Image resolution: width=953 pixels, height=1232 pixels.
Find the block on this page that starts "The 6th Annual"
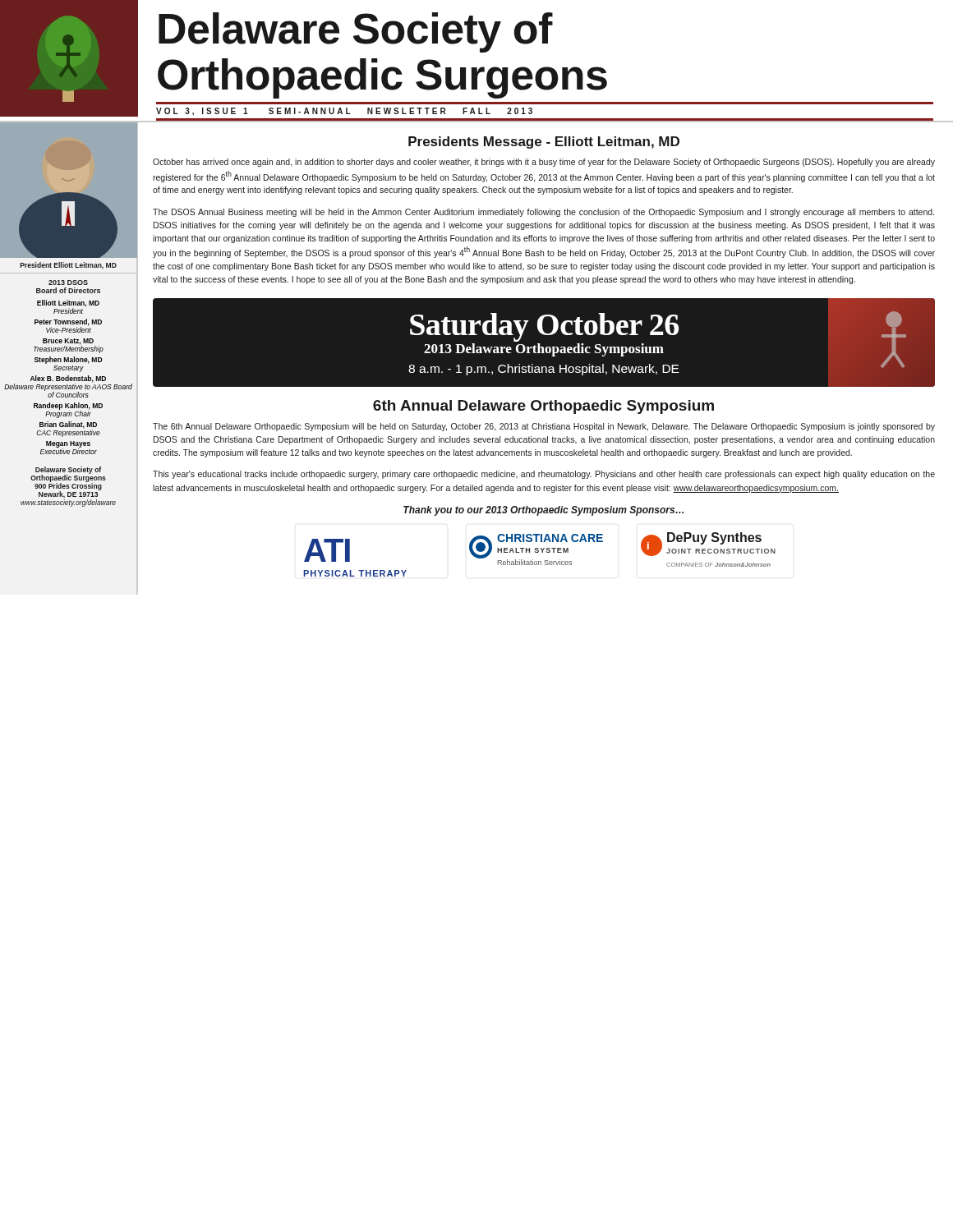(x=544, y=439)
